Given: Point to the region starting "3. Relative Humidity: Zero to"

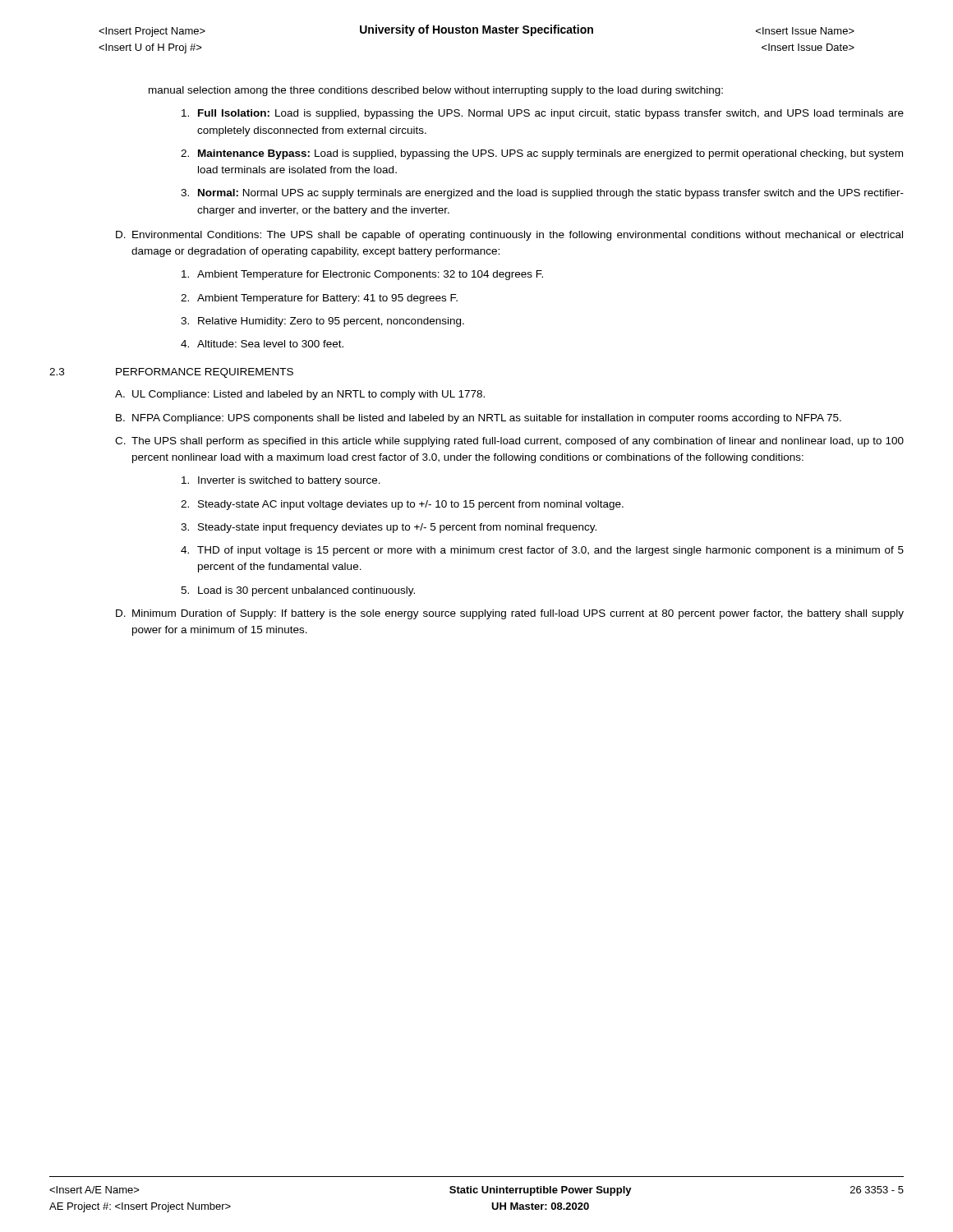Looking at the screenshot, I should (322, 322).
